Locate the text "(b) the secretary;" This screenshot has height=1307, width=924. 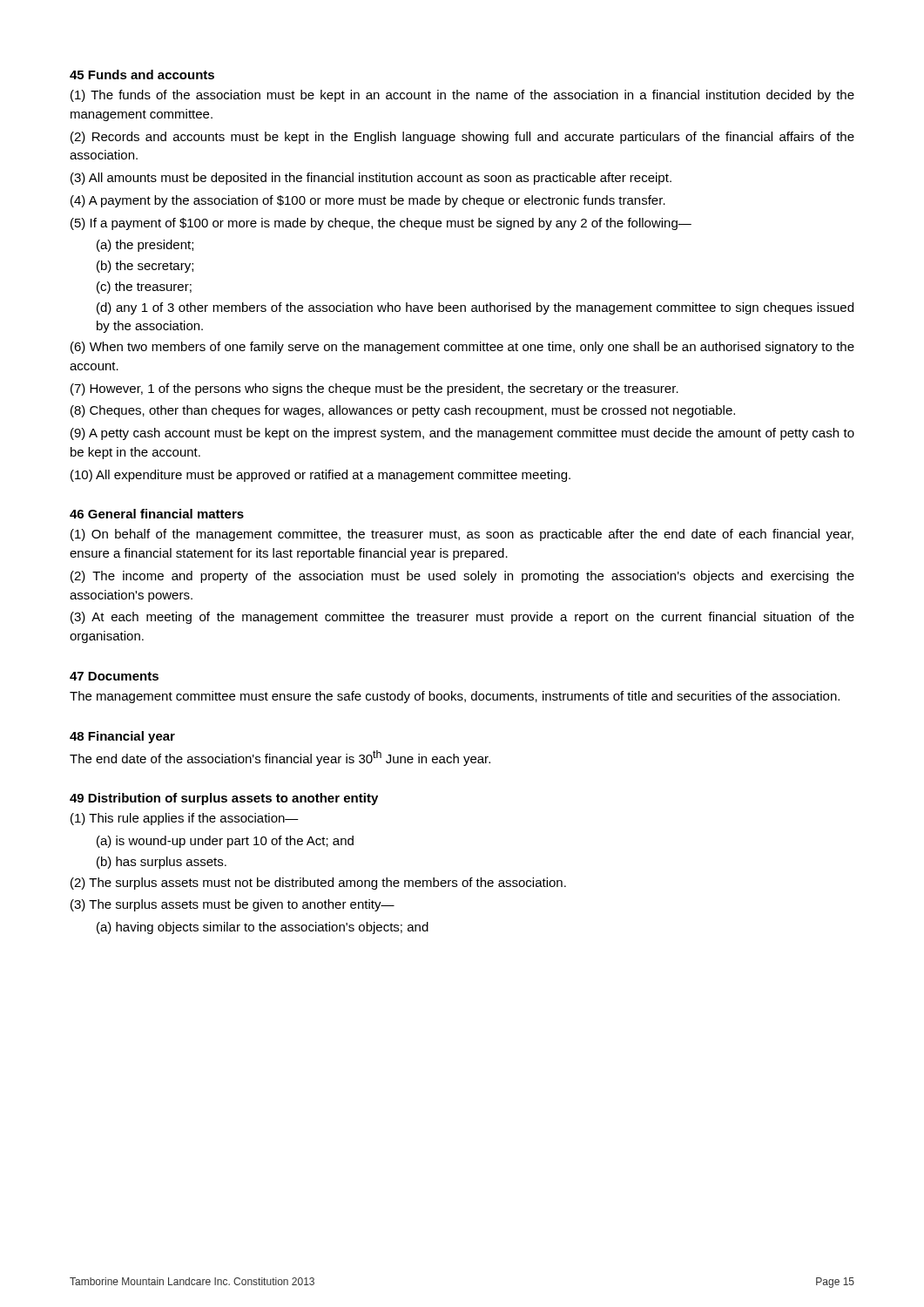coord(145,265)
